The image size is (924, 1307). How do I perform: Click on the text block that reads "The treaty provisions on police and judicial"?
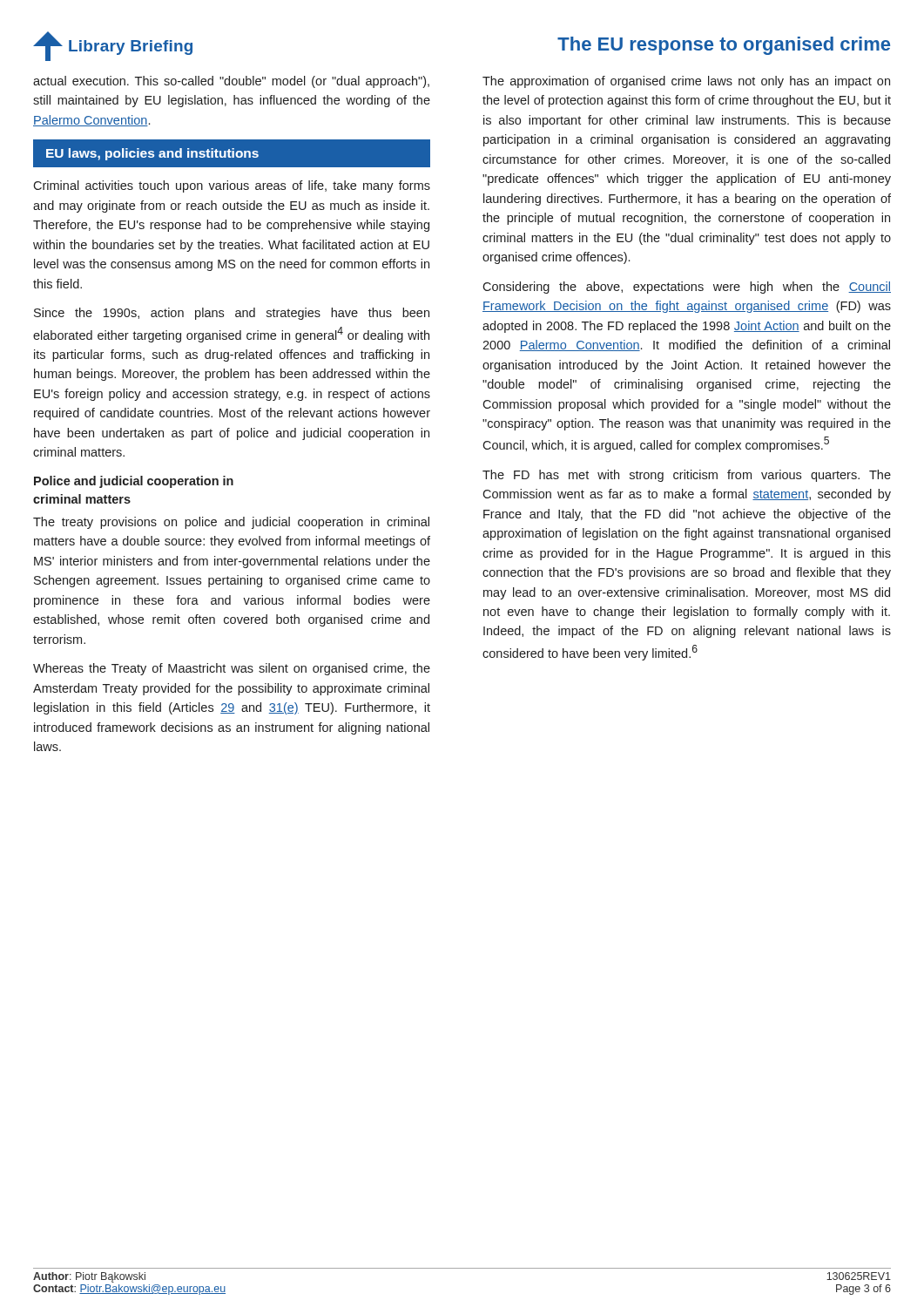click(232, 581)
